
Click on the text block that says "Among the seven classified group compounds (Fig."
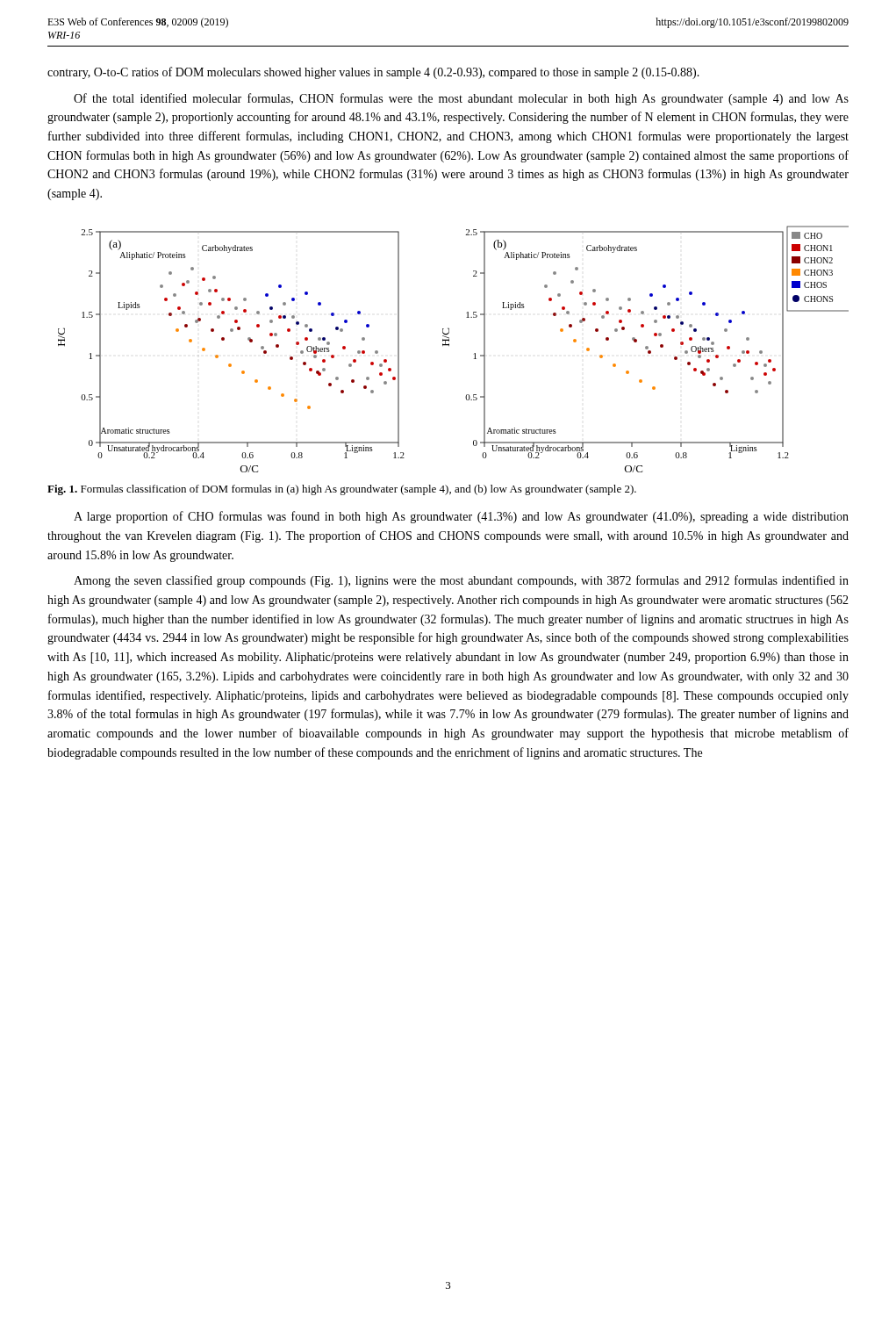coord(448,667)
